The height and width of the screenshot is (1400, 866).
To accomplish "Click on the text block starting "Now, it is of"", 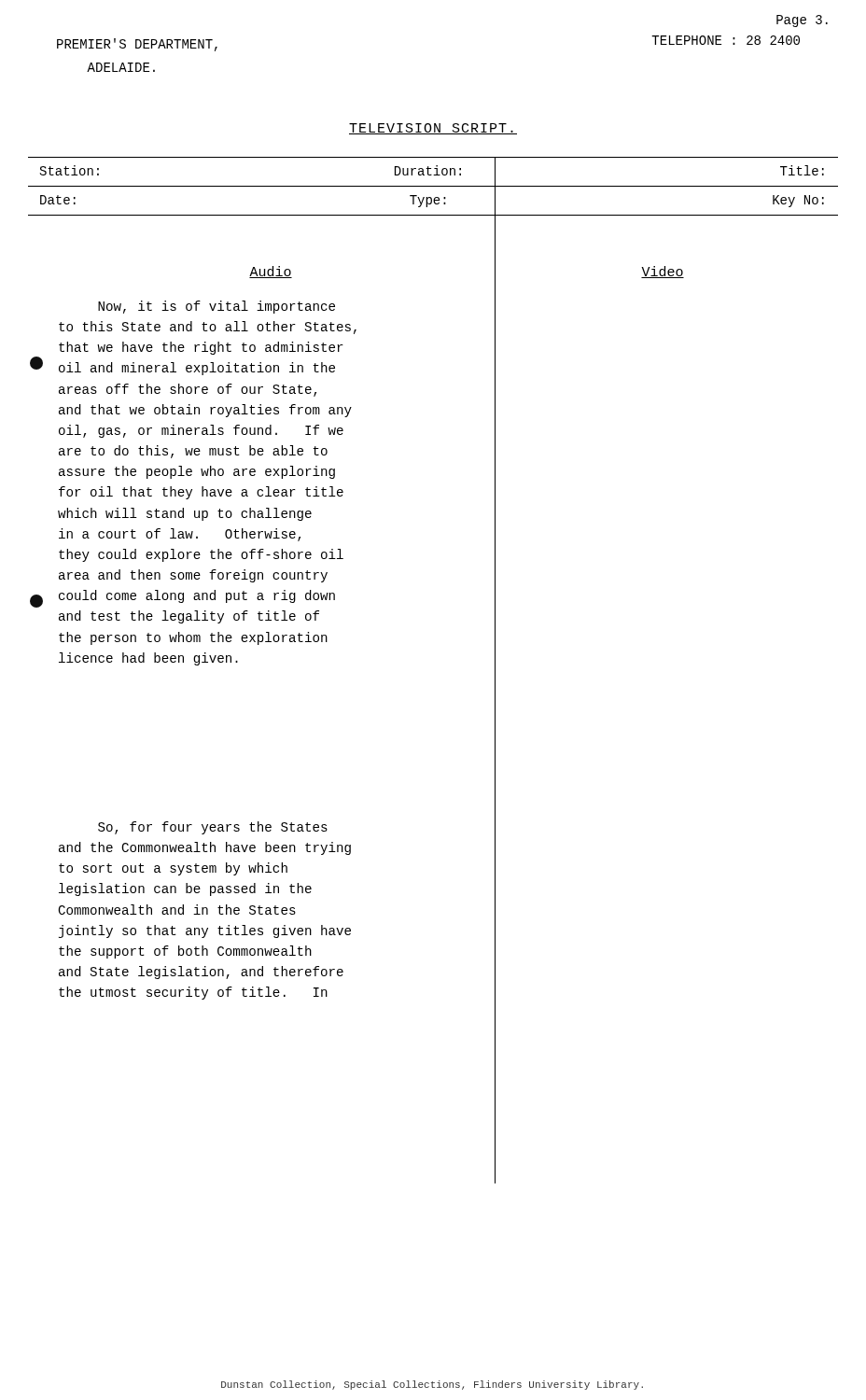I will coord(209,483).
